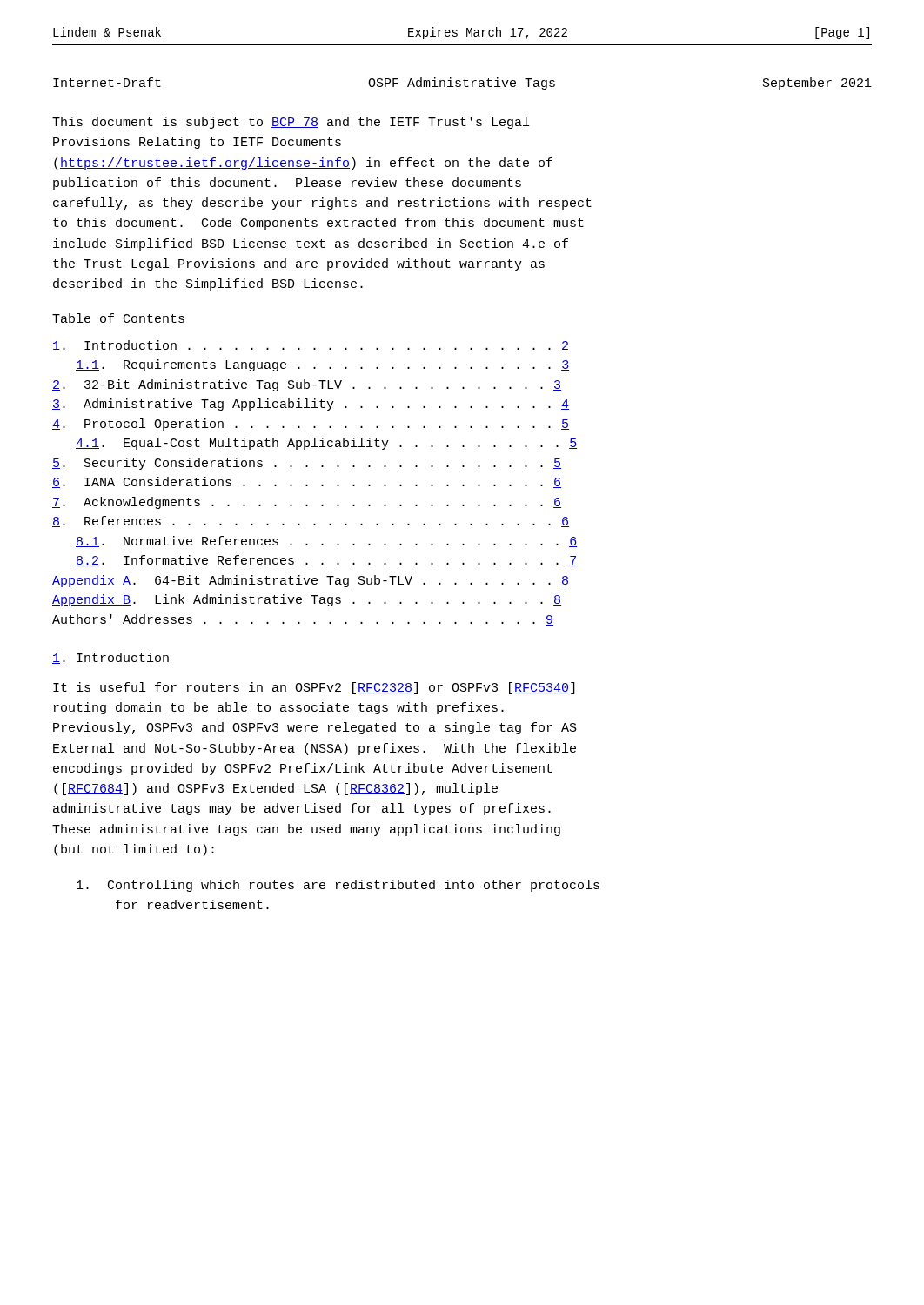Point to the text starting "8.2. Informative References . . . ."
Image resolution: width=924 pixels, height=1305 pixels.
315,562
